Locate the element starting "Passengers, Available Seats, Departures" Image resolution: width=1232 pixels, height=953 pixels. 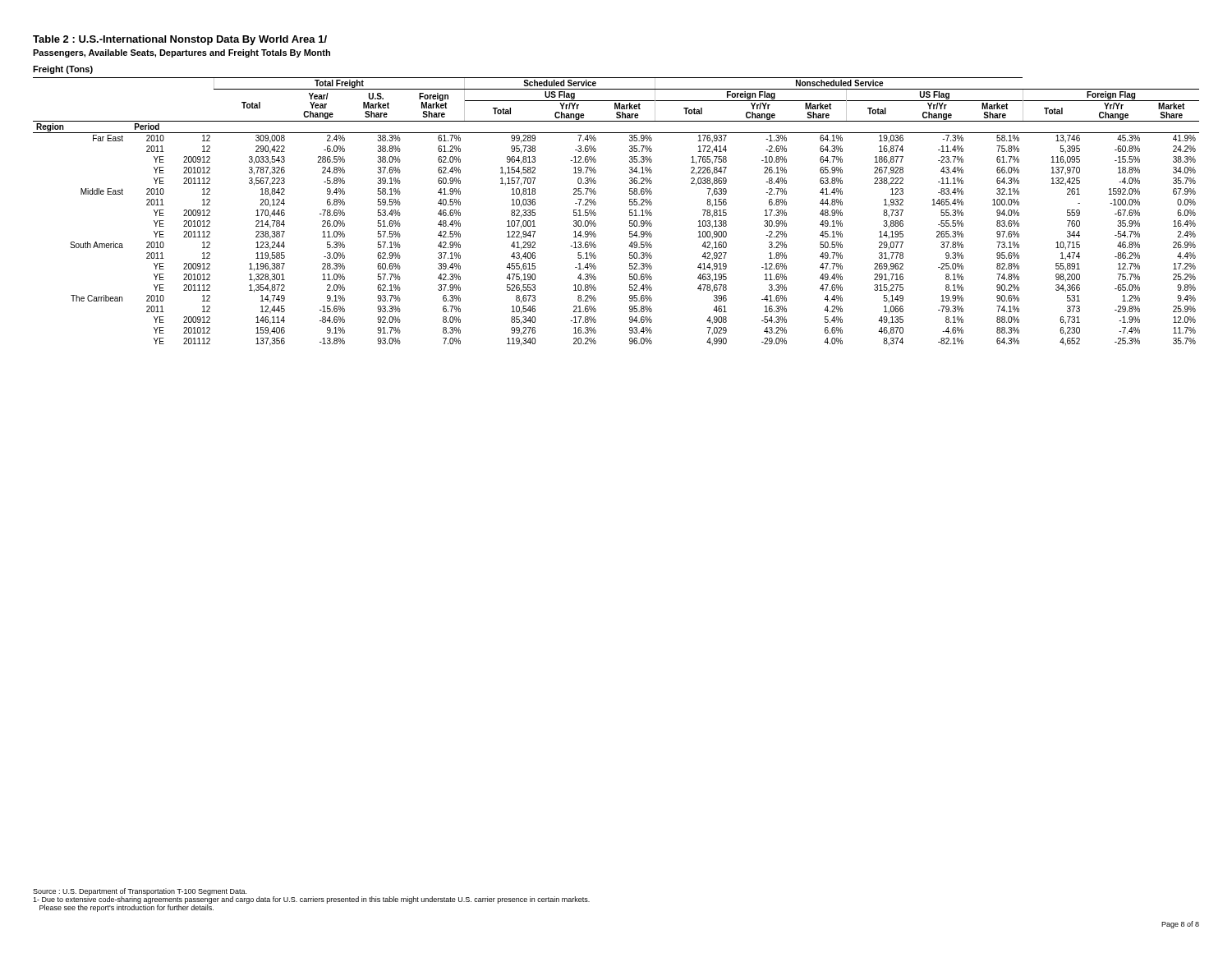click(x=182, y=53)
